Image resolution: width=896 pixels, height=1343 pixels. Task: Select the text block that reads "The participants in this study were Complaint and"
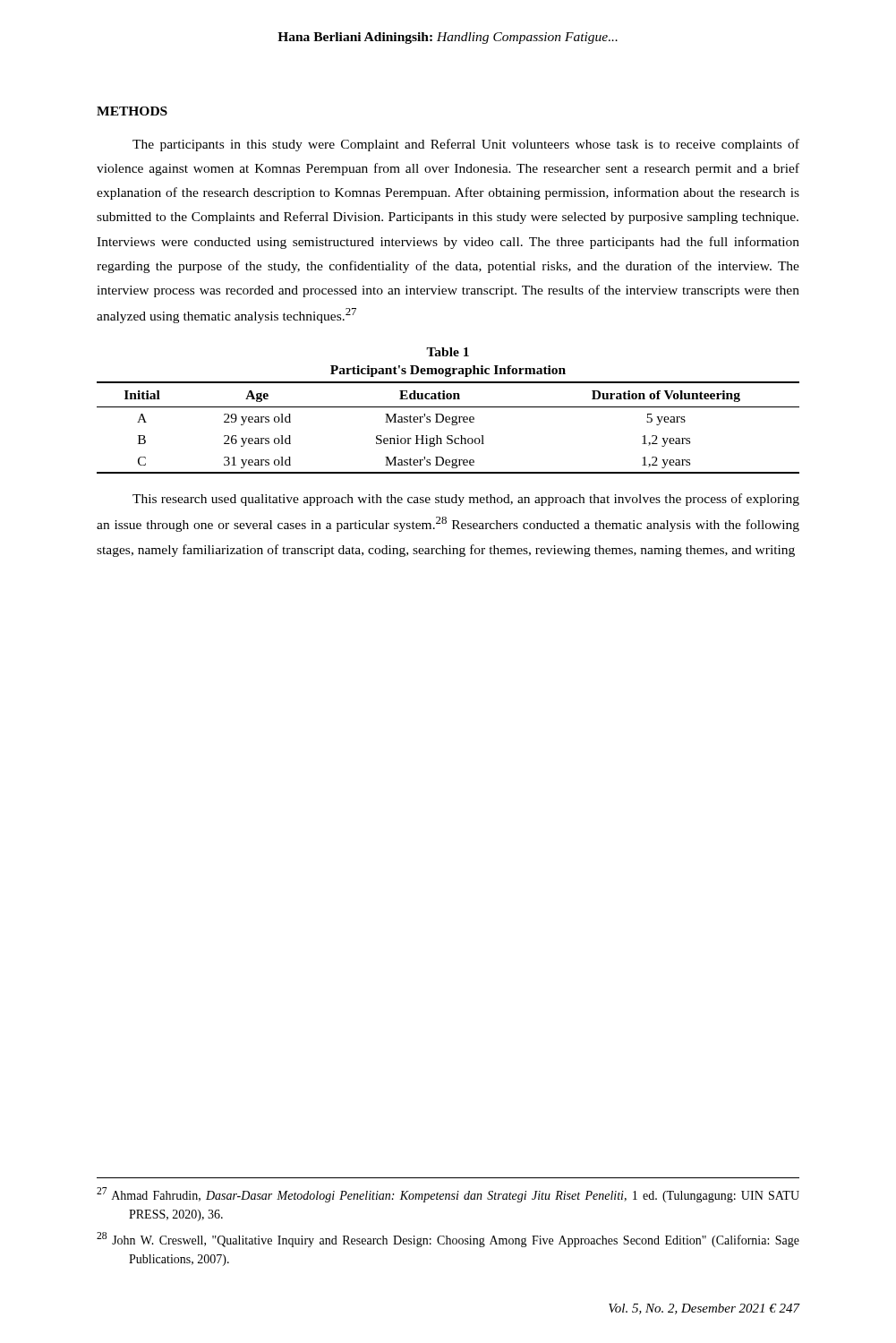(x=448, y=230)
